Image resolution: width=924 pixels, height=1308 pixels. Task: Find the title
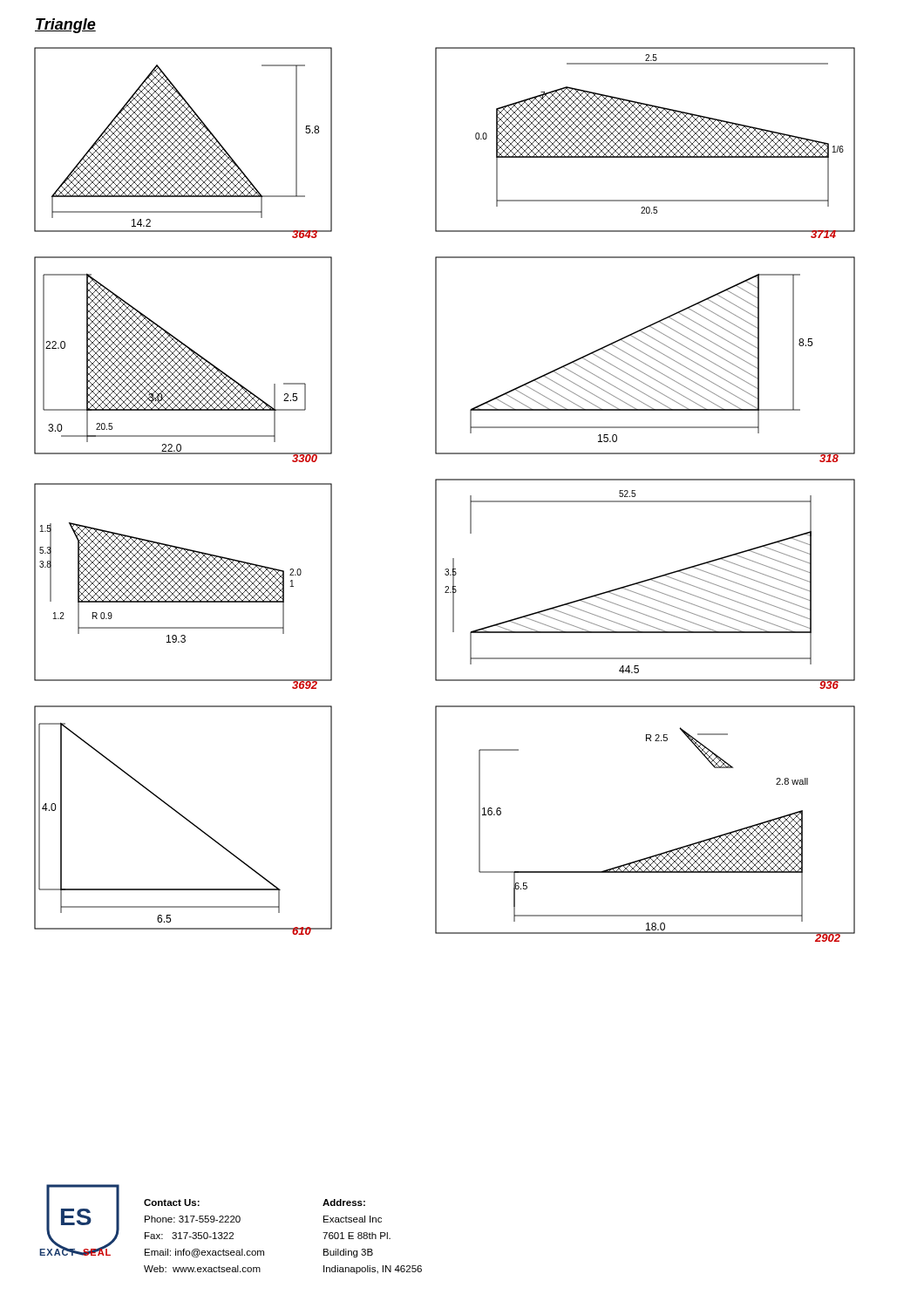65,24
